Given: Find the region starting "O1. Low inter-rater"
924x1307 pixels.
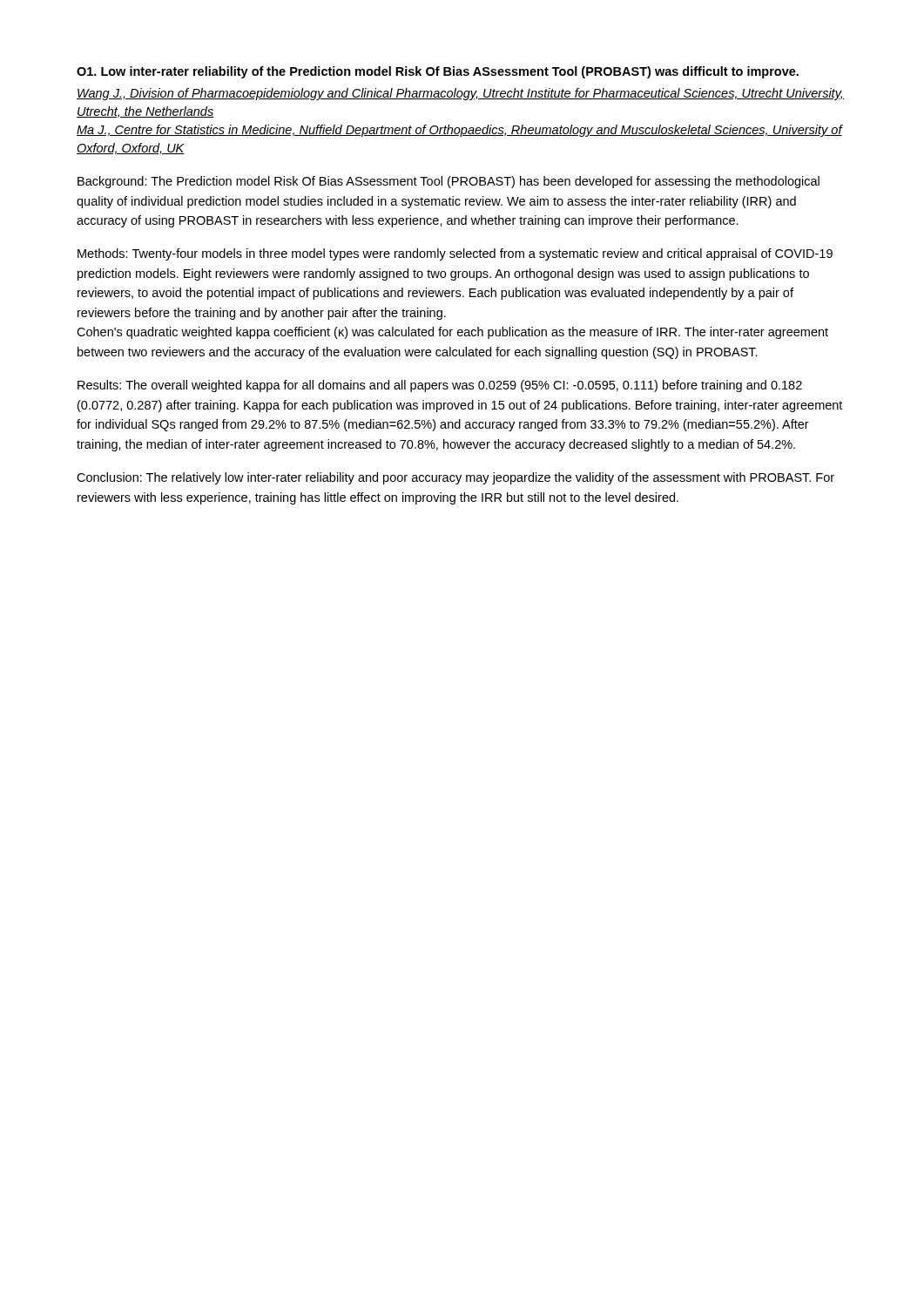Looking at the screenshot, I should coord(438,71).
